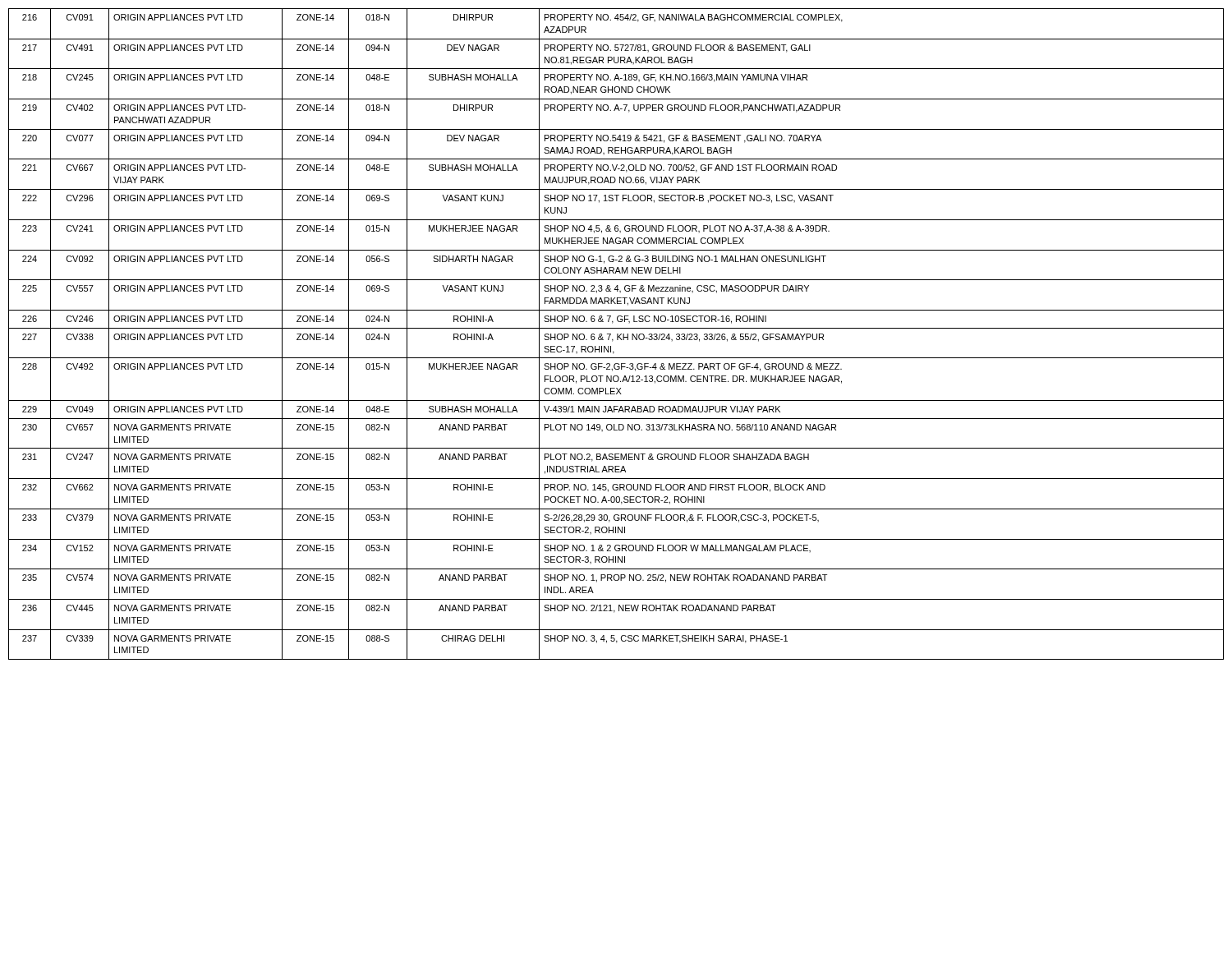Find the table that mentions "ANAND PARBAT"
The image size is (1232, 953).
pos(616,334)
